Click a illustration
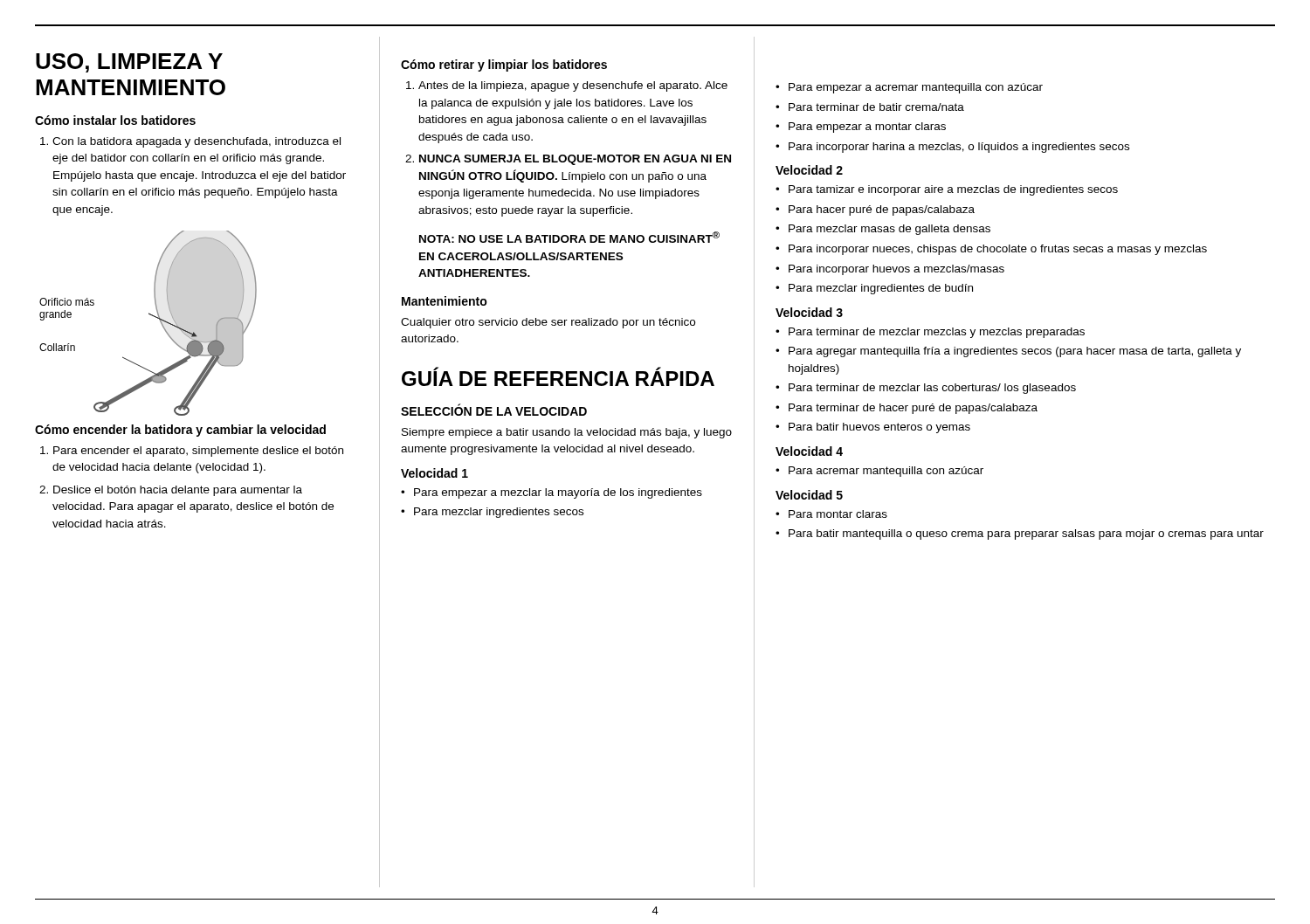This screenshot has height=924, width=1310. [x=175, y=322]
